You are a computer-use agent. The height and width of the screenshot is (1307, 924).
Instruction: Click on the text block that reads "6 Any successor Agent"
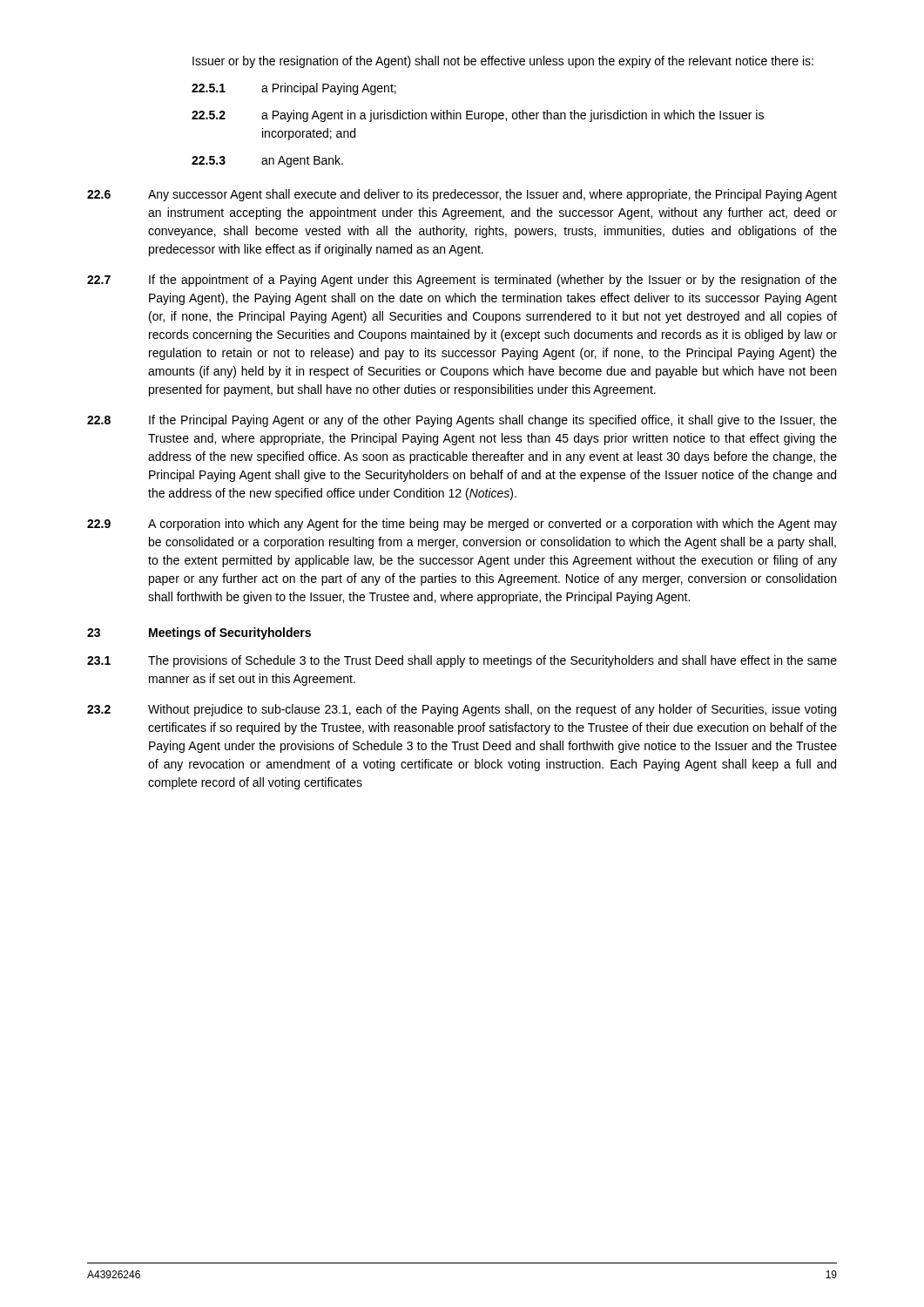tap(462, 222)
